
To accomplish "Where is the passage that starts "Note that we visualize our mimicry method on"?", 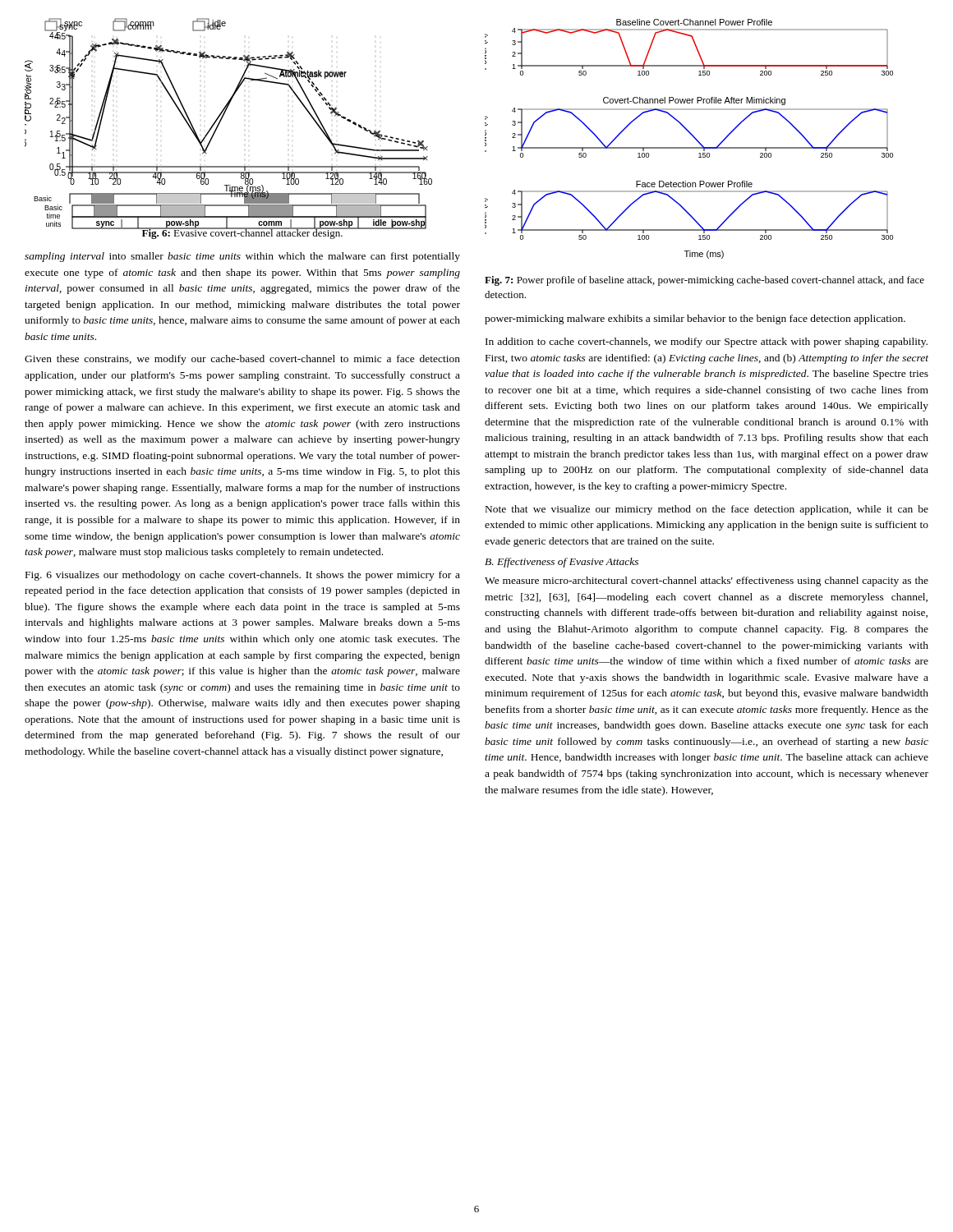I will [x=707, y=525].
